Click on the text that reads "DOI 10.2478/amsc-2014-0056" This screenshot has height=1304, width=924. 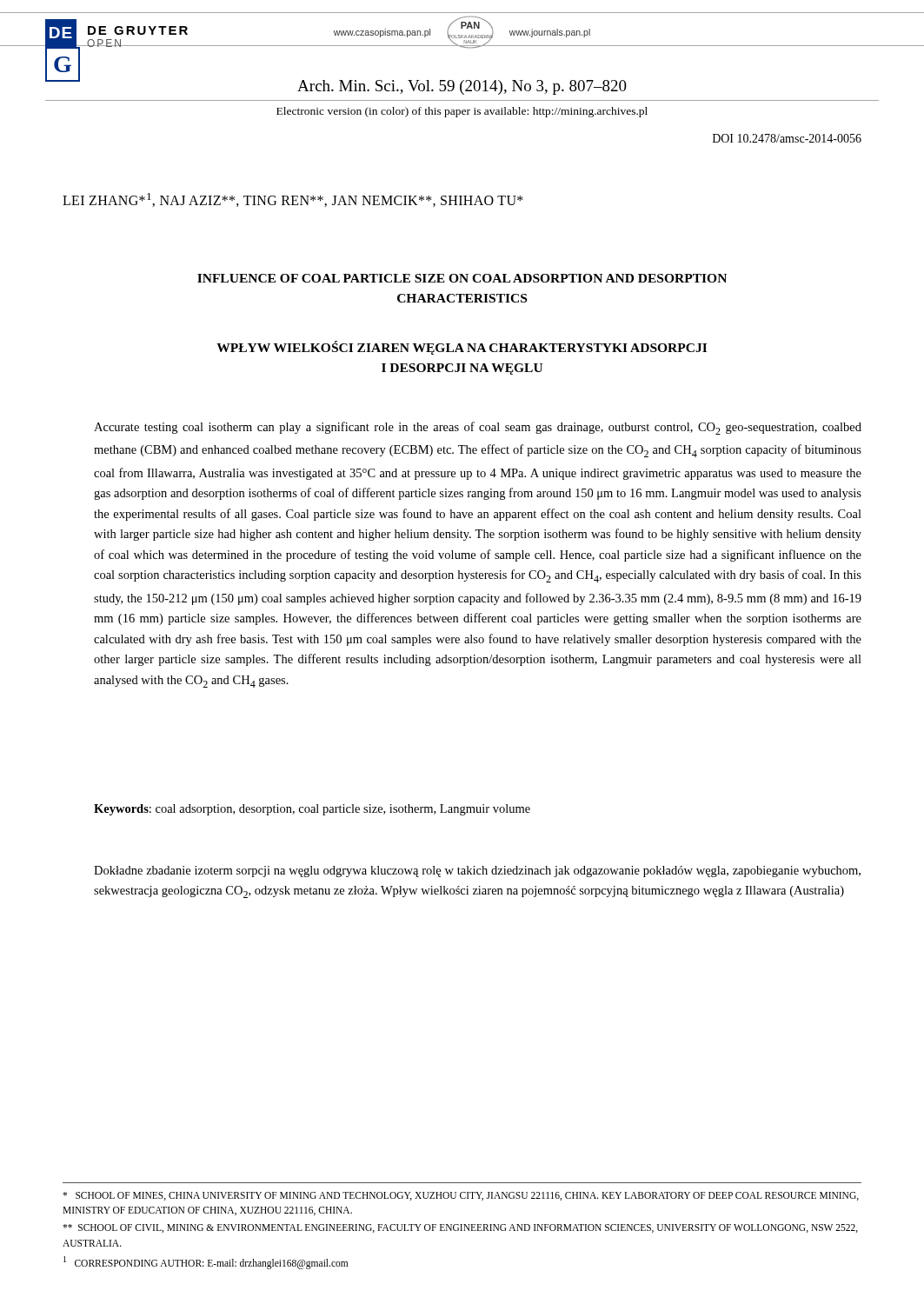click(x=787, y=139)
